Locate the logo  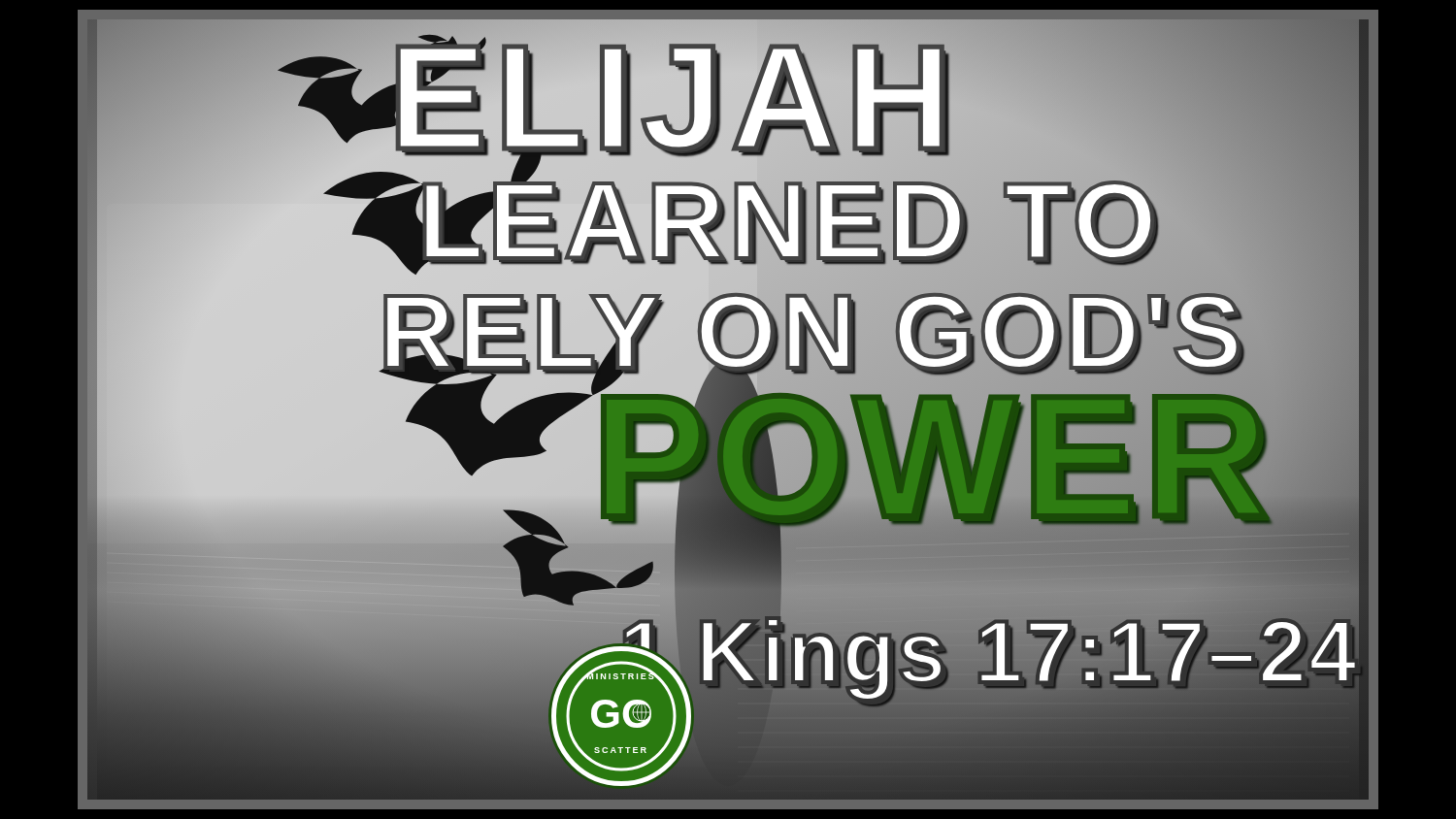point(621,716)
